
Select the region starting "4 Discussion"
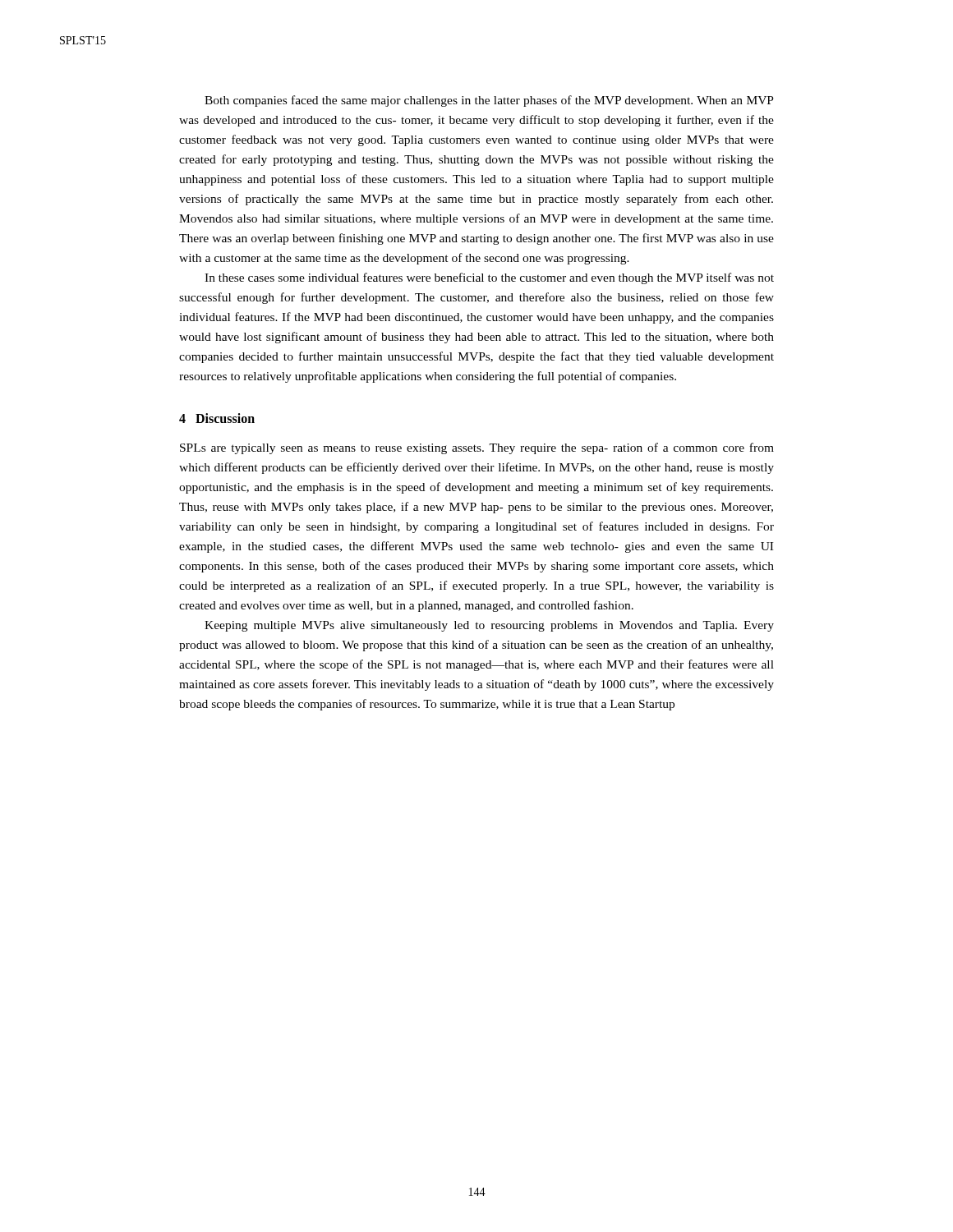tap(217, 418)
